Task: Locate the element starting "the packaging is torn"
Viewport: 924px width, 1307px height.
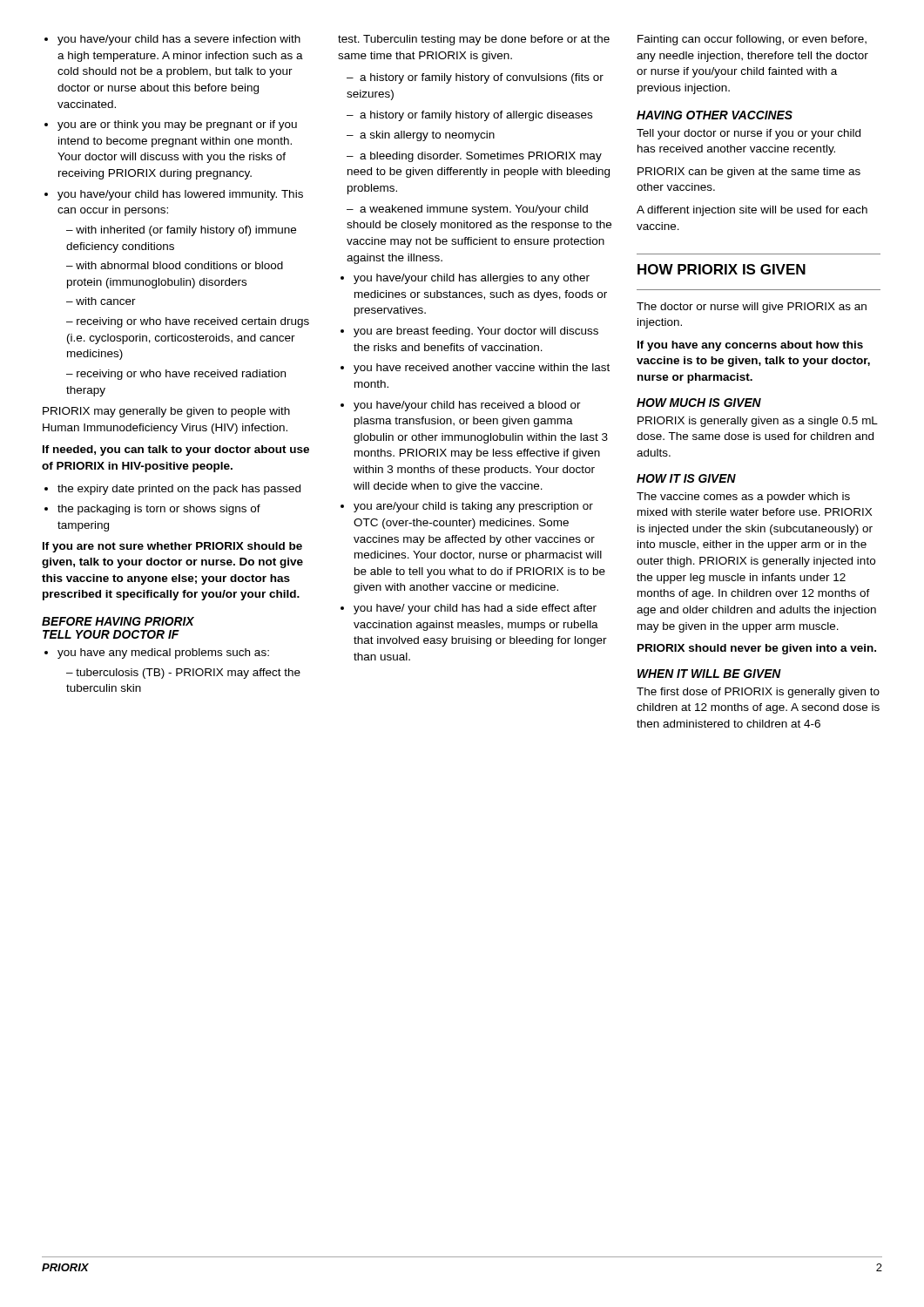Action: (x=176, y=517)
